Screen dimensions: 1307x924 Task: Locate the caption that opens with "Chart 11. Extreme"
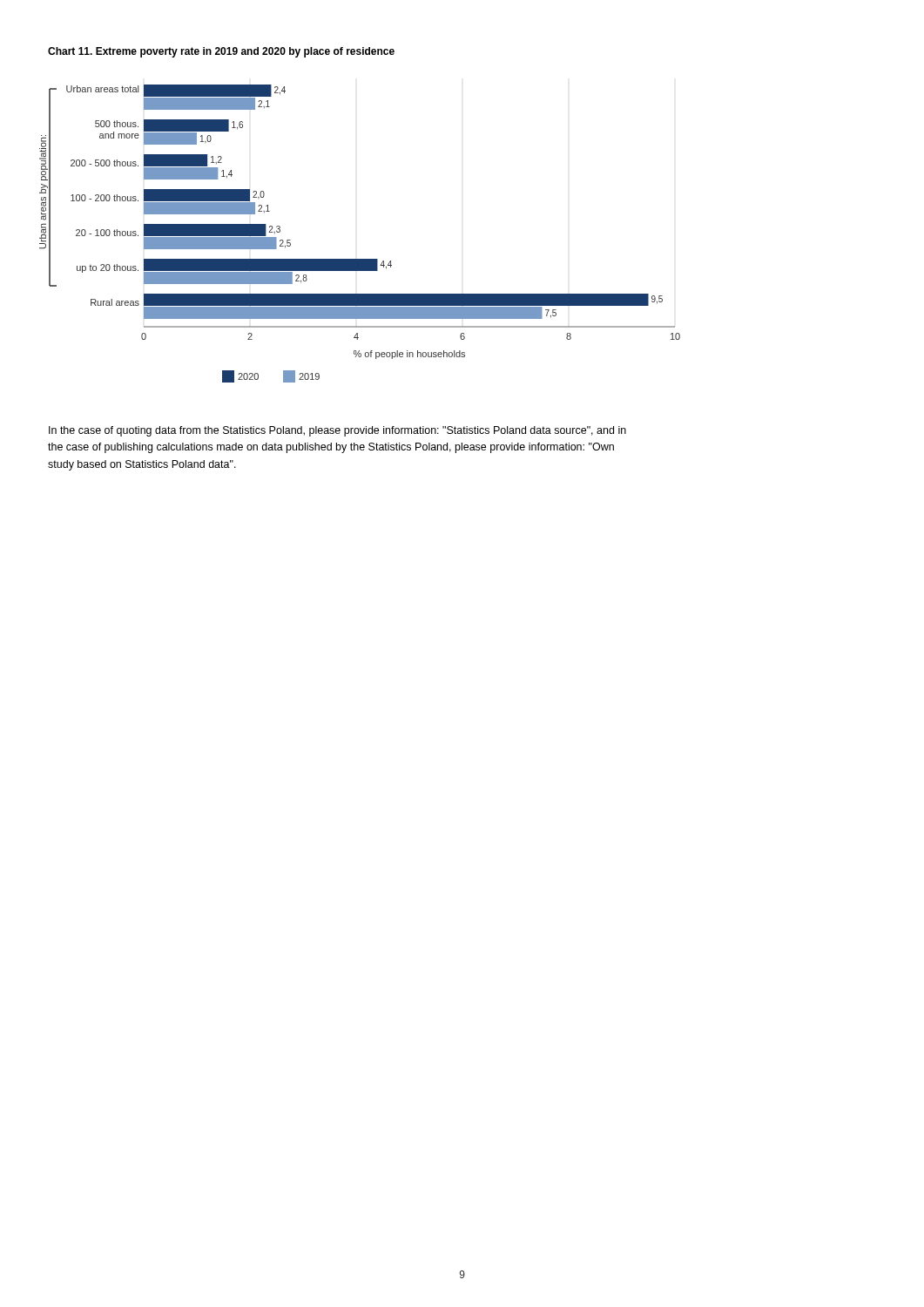221,51
